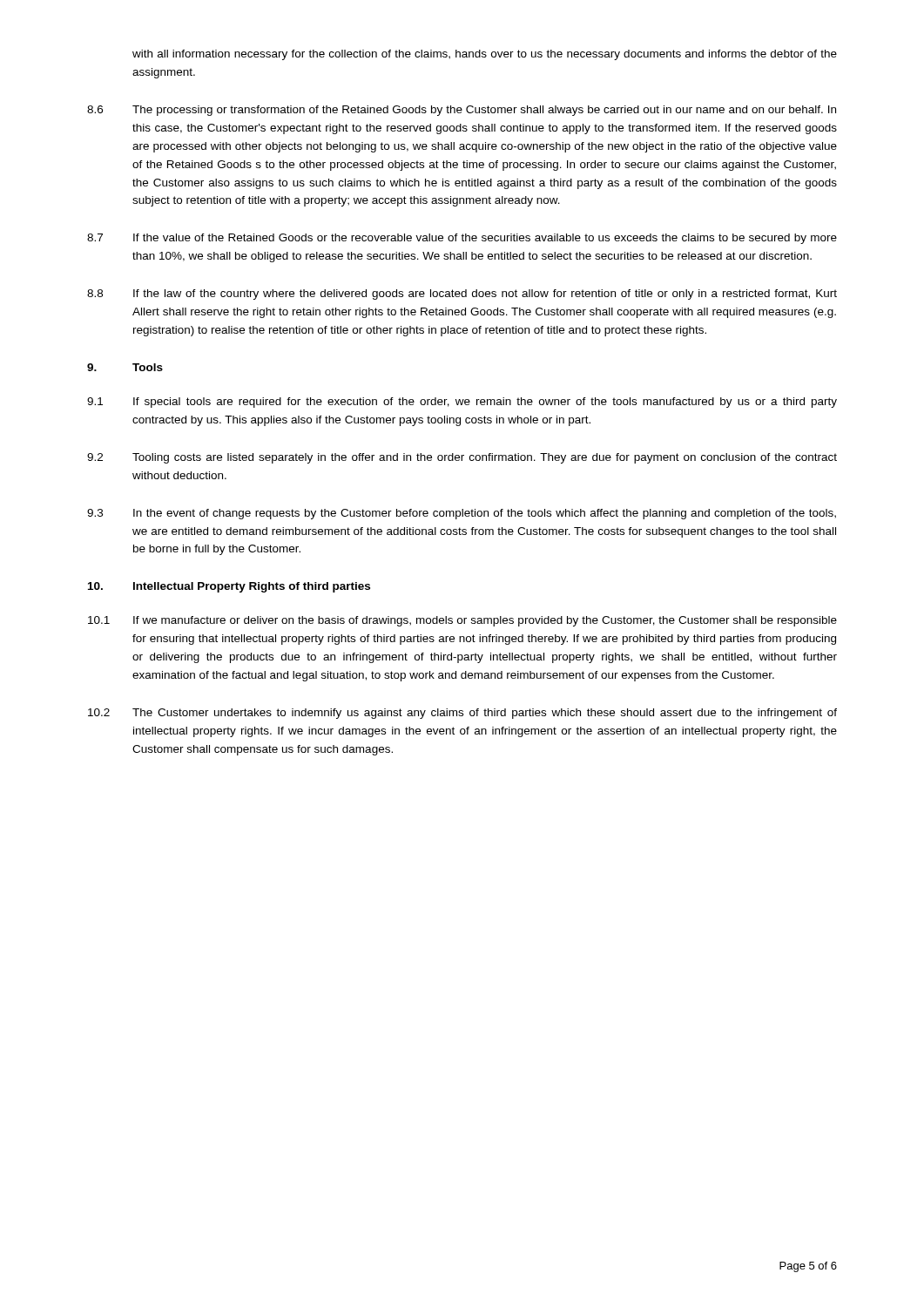Where is the passage that starts "10.1 If we manufacture or"?
The height and width of the screenshot is (1307, 924).
pos(462,648)
